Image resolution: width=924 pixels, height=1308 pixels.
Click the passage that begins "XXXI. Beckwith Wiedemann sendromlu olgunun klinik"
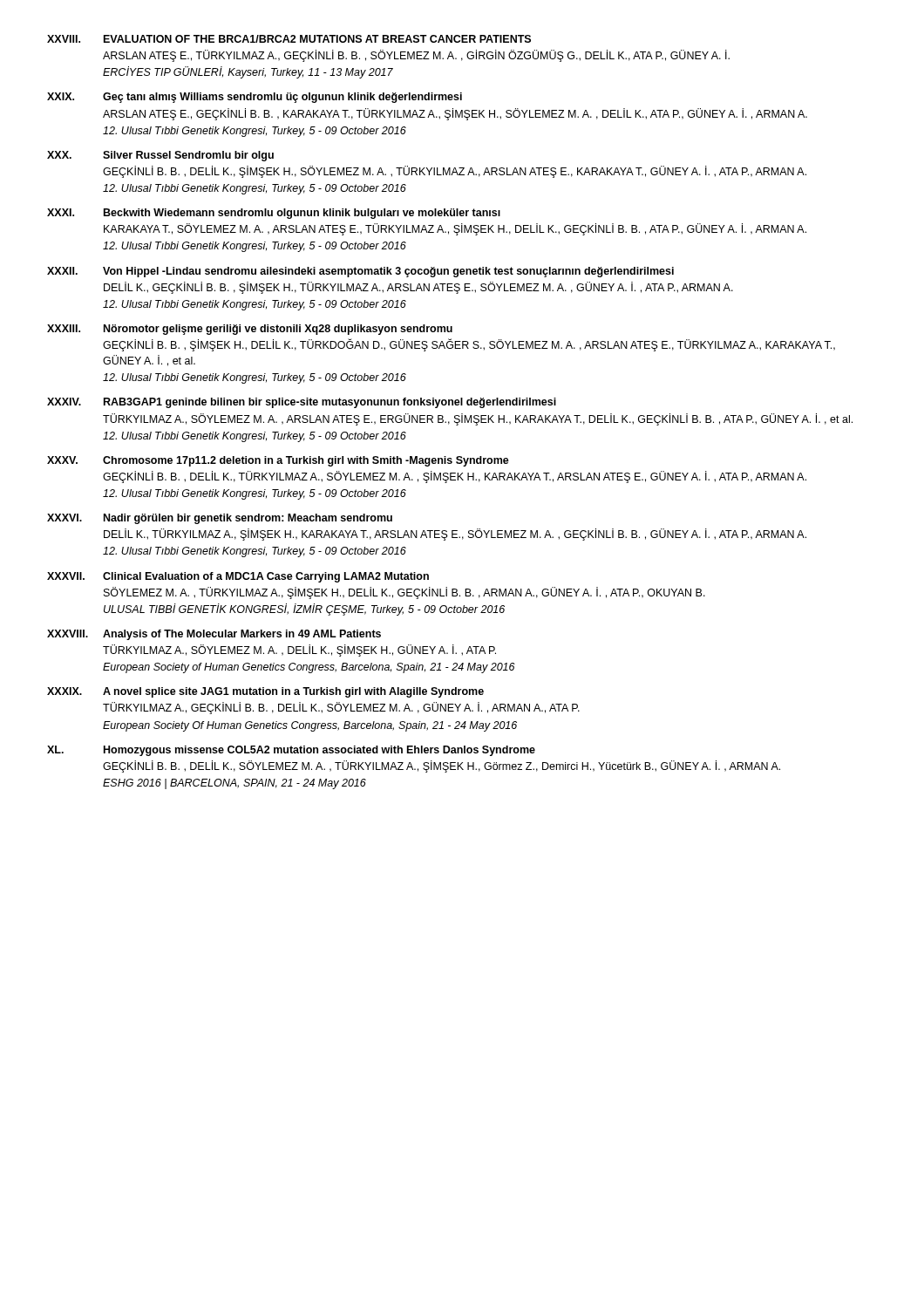click(462, 230)
